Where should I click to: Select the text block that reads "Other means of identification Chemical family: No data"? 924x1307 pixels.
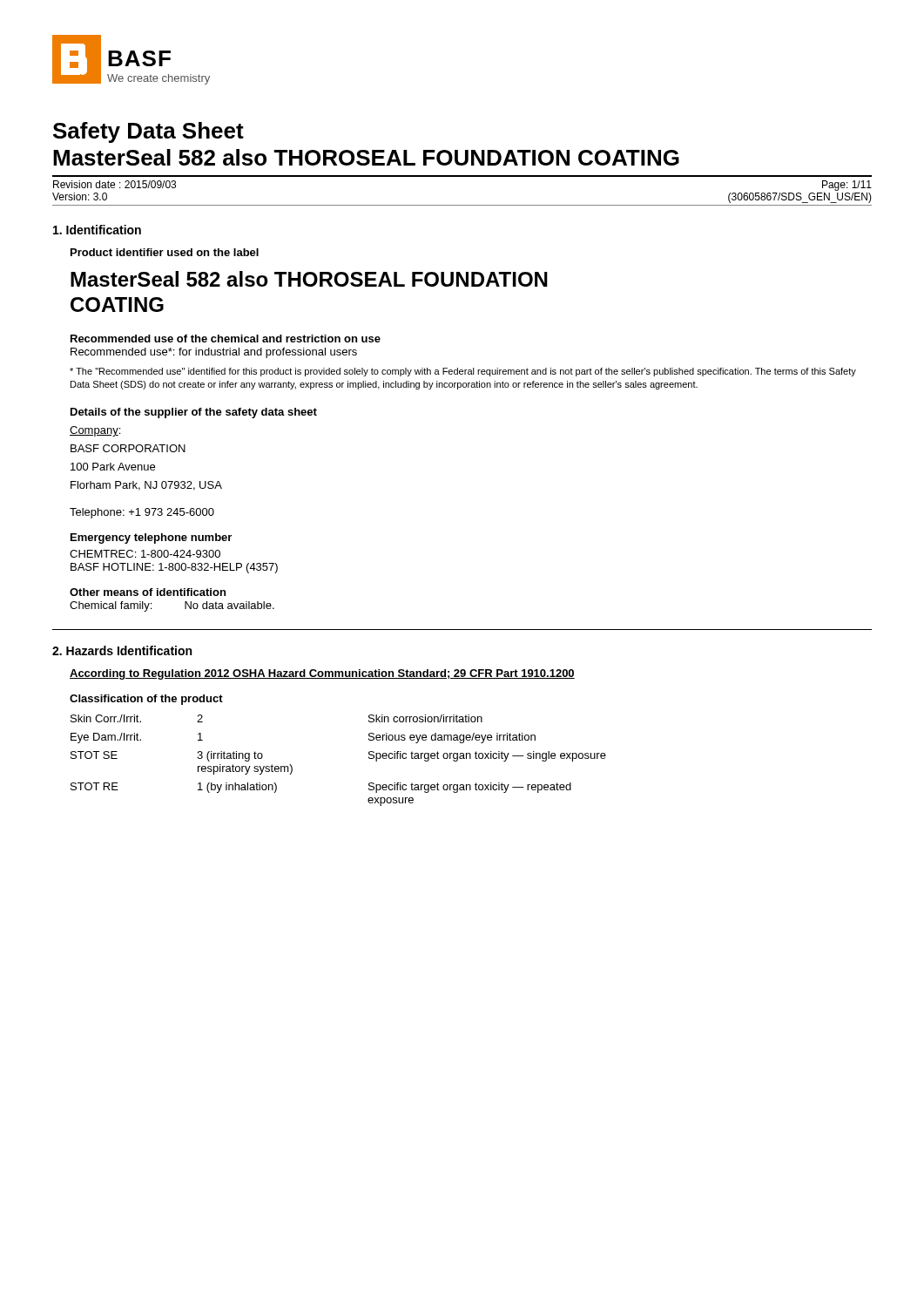[x=172, y=598]
